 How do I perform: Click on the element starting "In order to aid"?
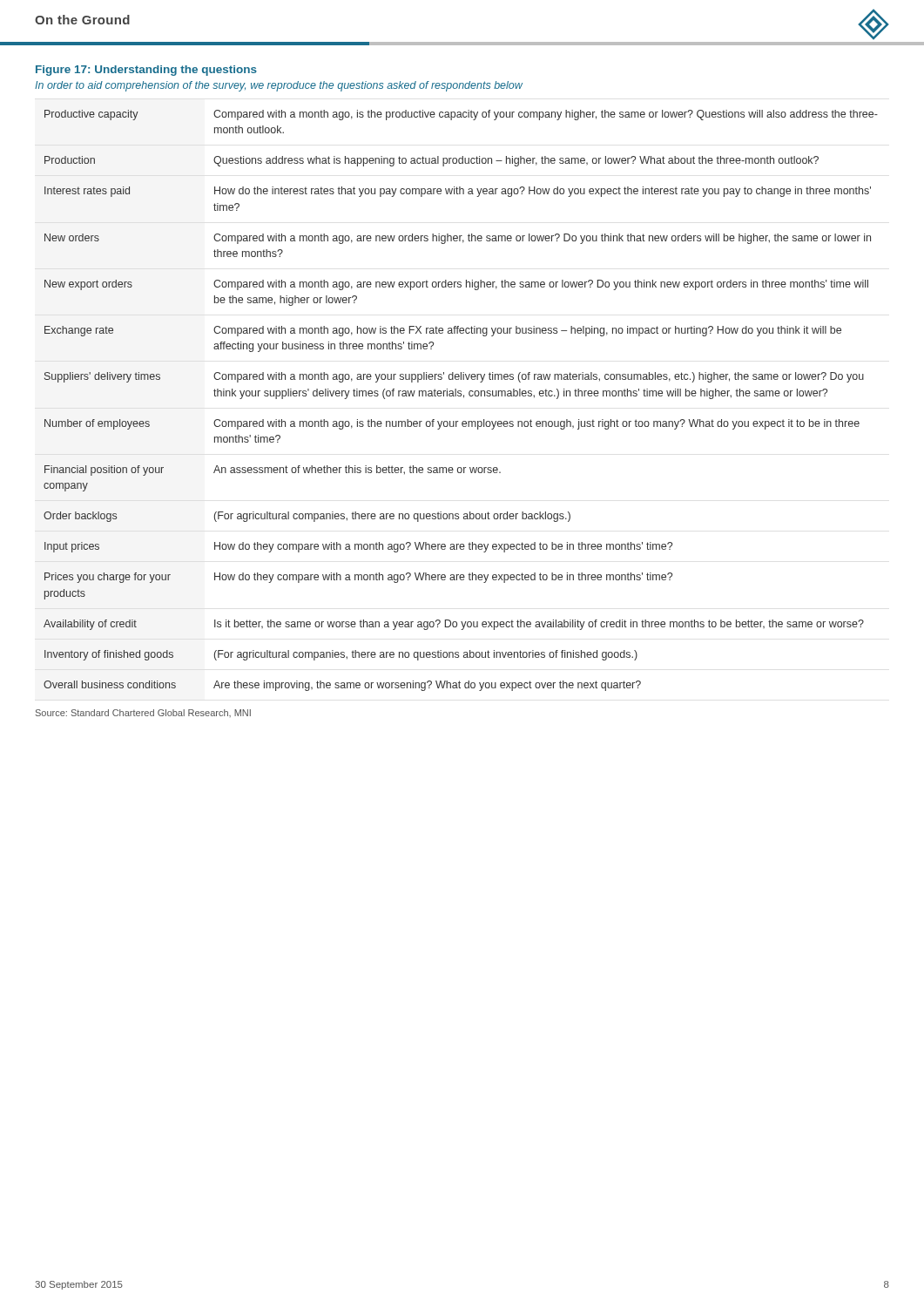pyautogui.click(x=279, y=85)
